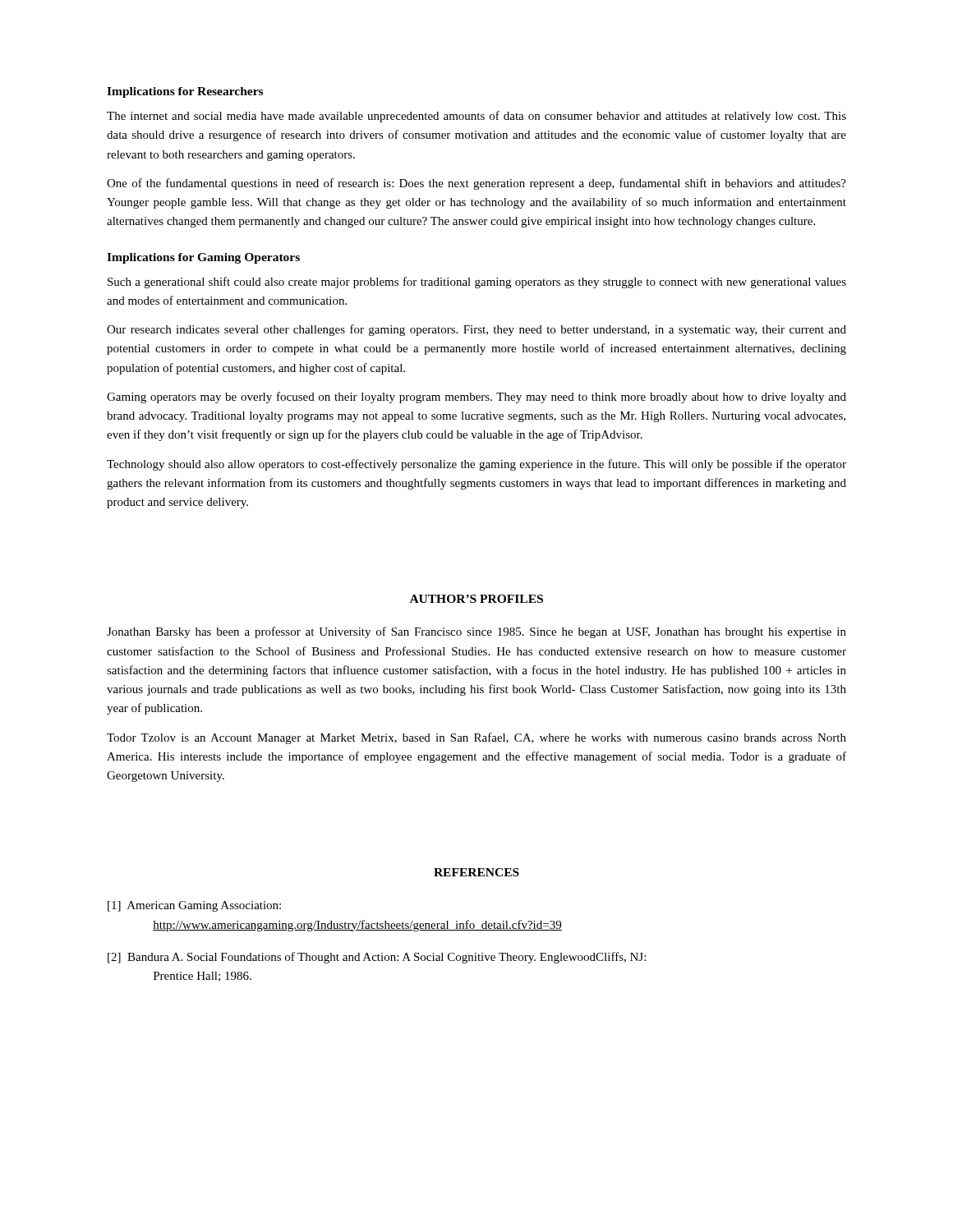The height and width of the screenshot is (1232, 953).
Task: Select the text starting "Todor Tzolov is an Account Manager at Market"
Action: pyautogui.click(x=476, y=756)
